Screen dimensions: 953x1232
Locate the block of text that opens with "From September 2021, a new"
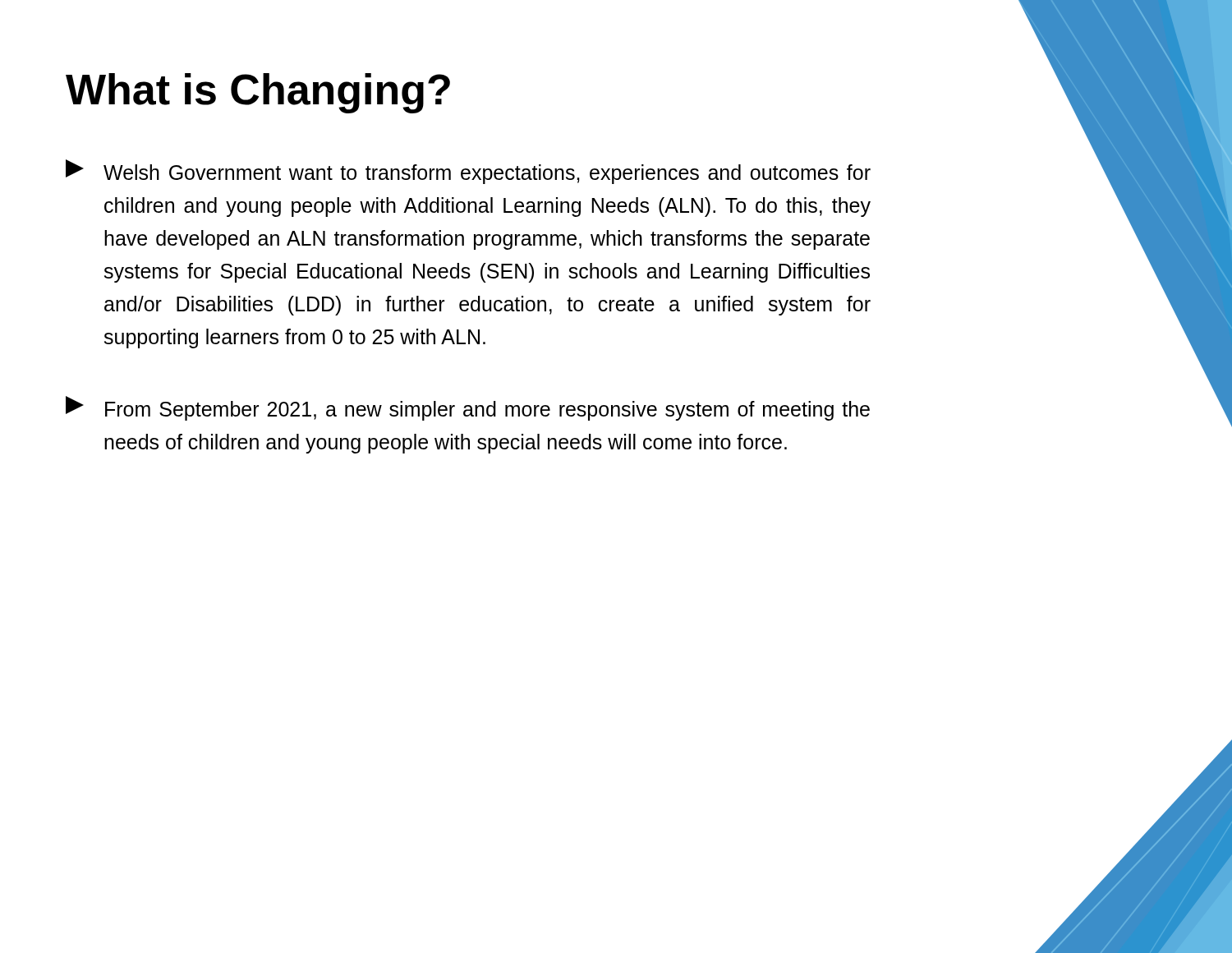point(468,425)
